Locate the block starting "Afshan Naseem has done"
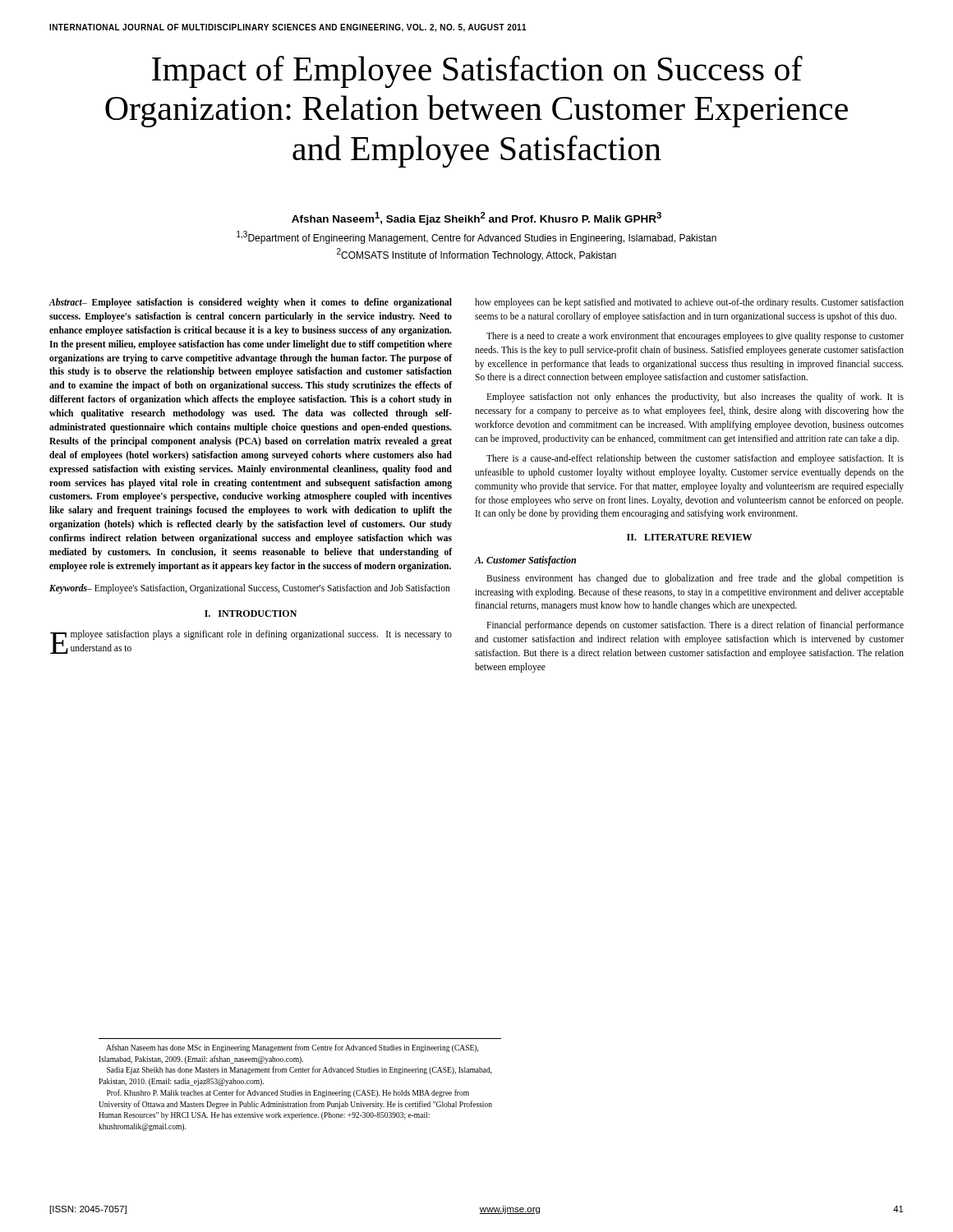 [295, 1087]
